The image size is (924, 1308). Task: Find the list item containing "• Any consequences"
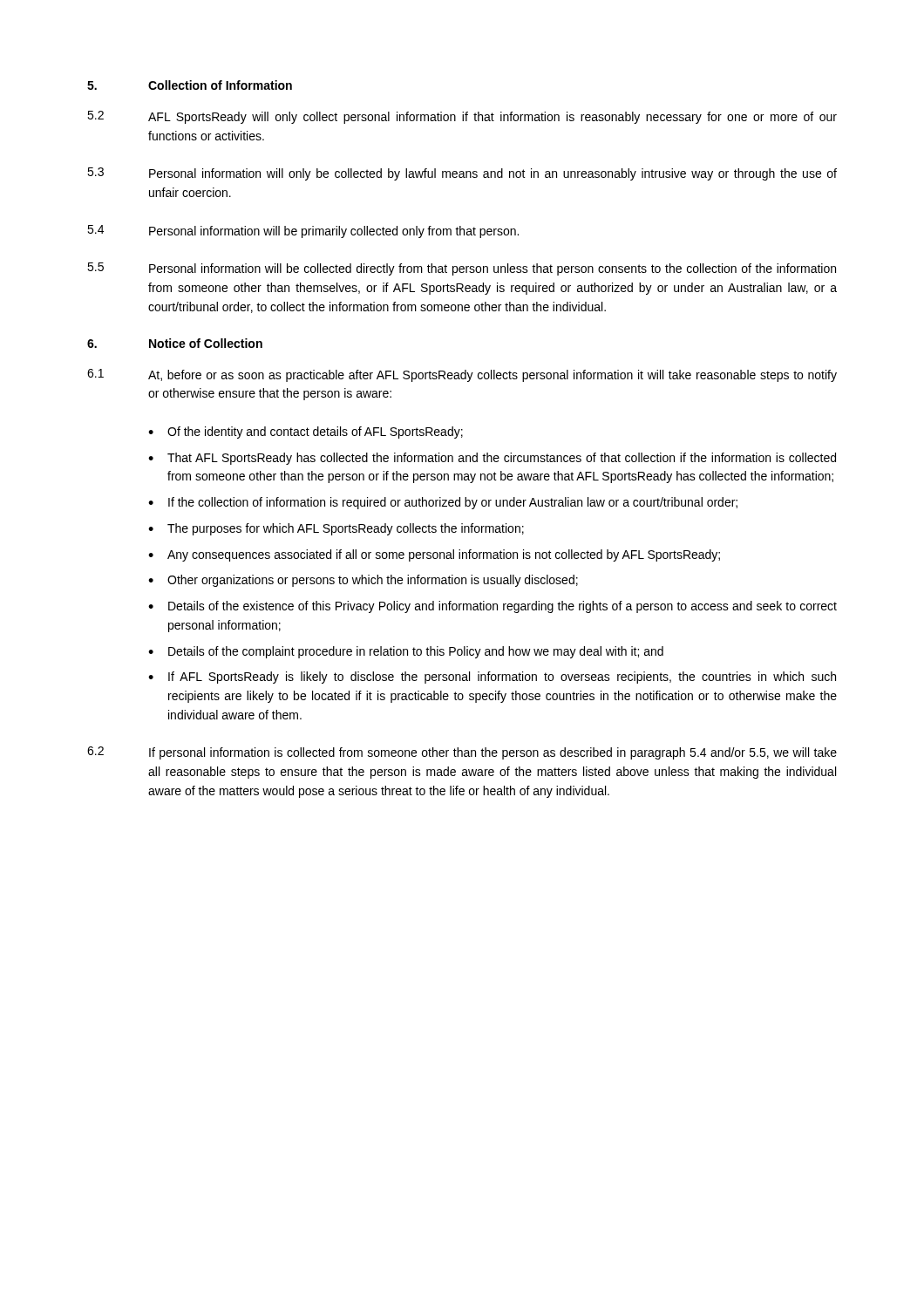click(493, 555)
